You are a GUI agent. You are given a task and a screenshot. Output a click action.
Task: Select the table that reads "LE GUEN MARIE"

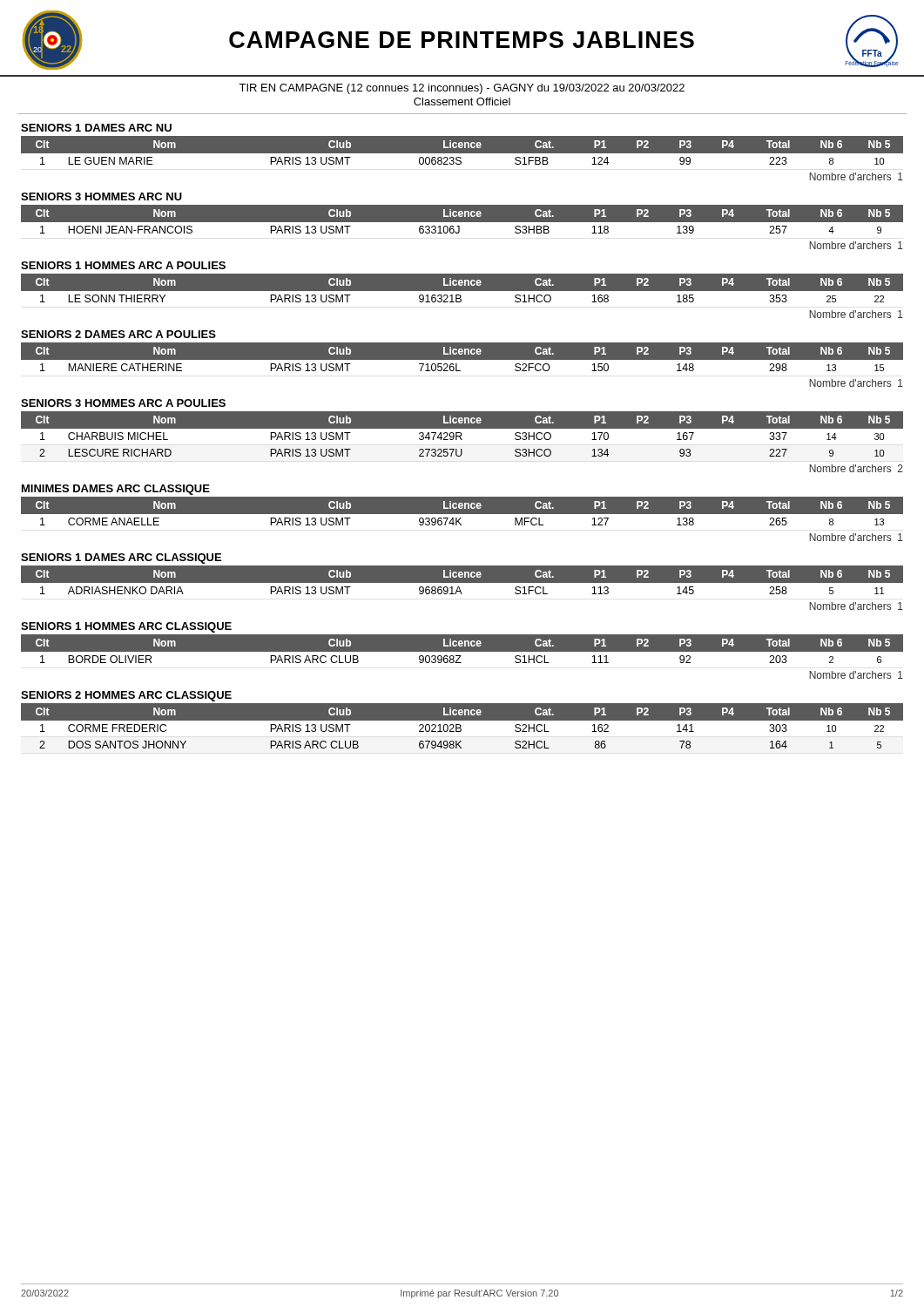point(462,153)
